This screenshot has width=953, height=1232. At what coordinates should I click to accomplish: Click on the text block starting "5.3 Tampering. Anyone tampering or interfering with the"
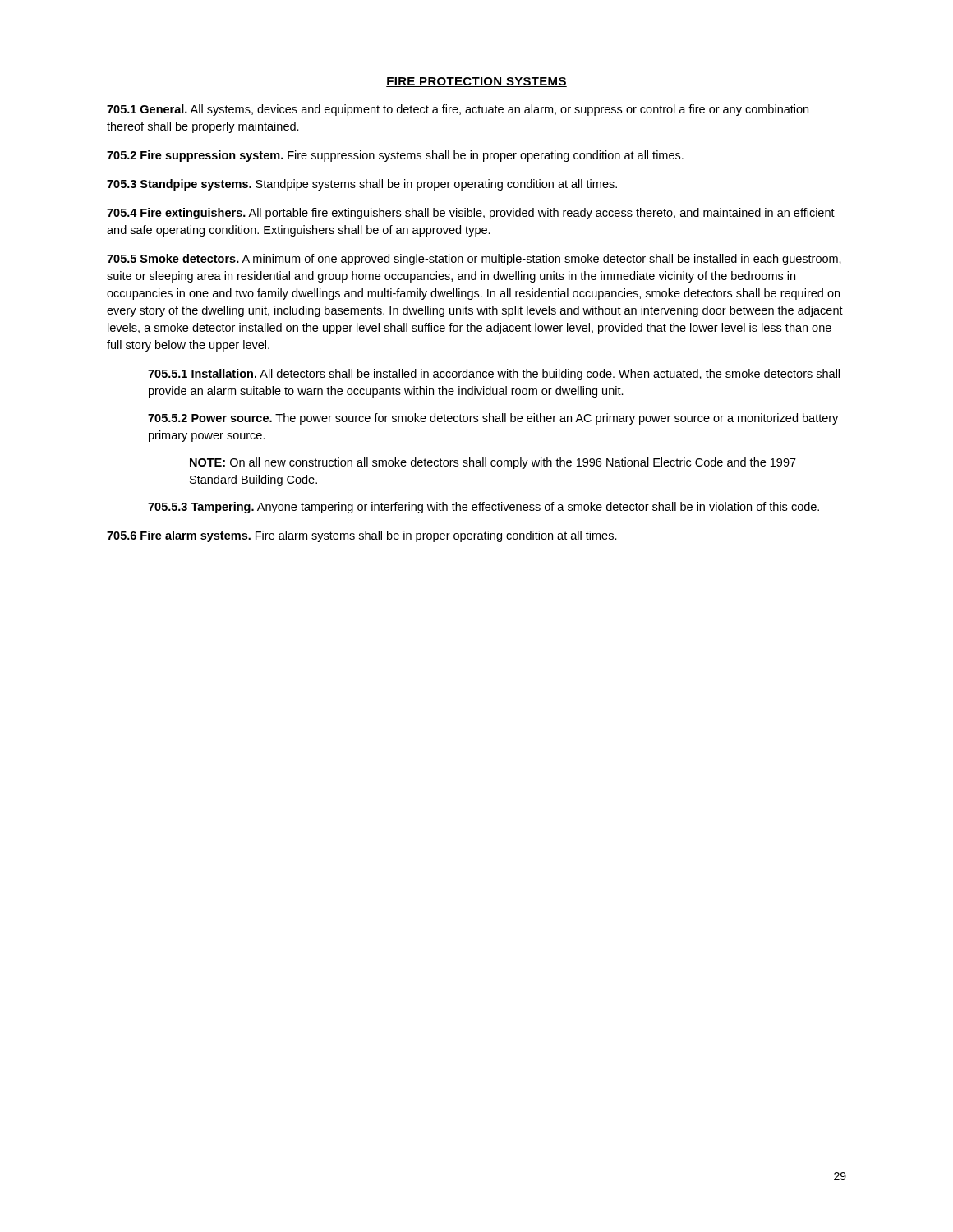pos(484,507)
